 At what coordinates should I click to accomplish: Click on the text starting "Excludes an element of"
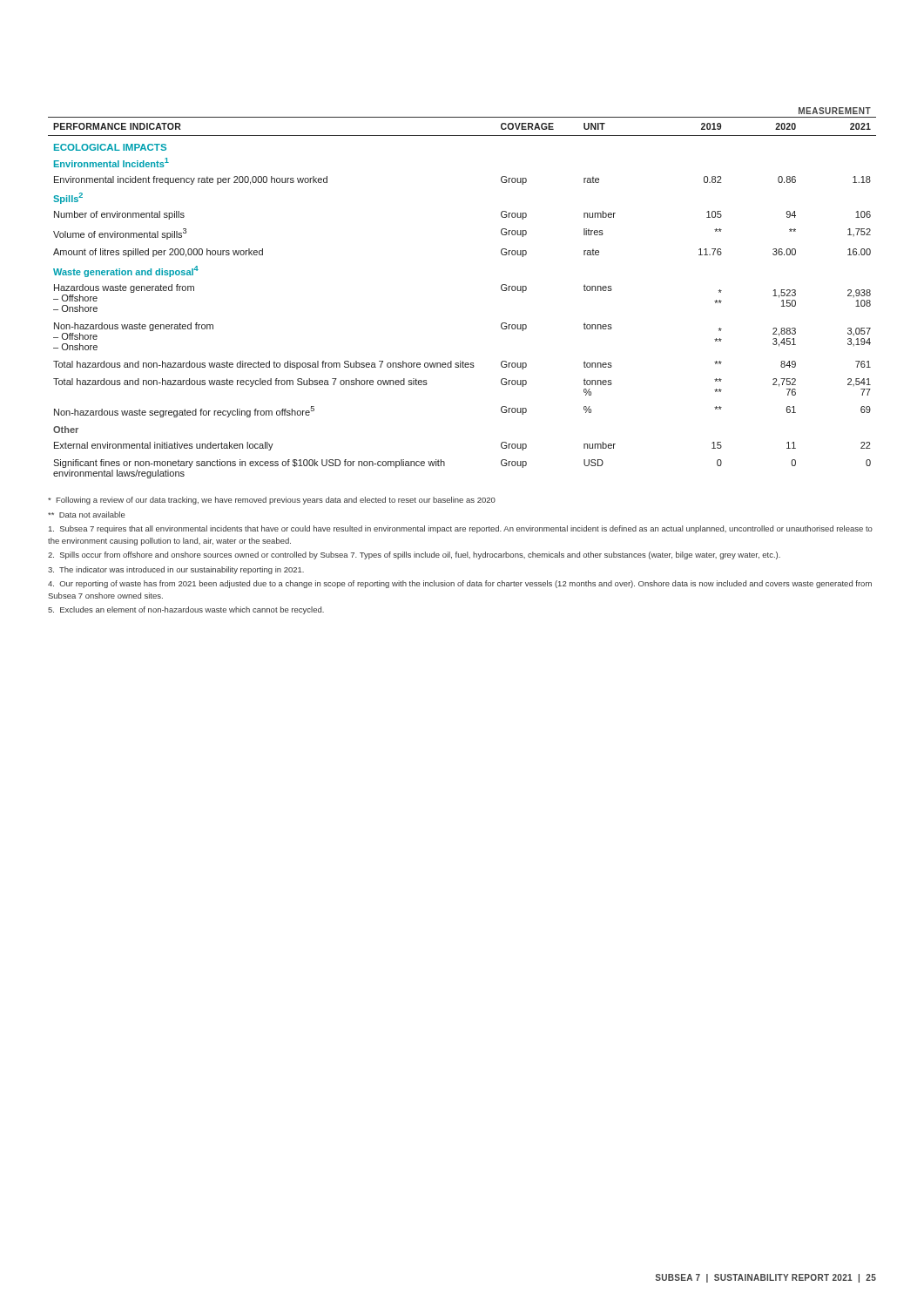tap(186, 610)
